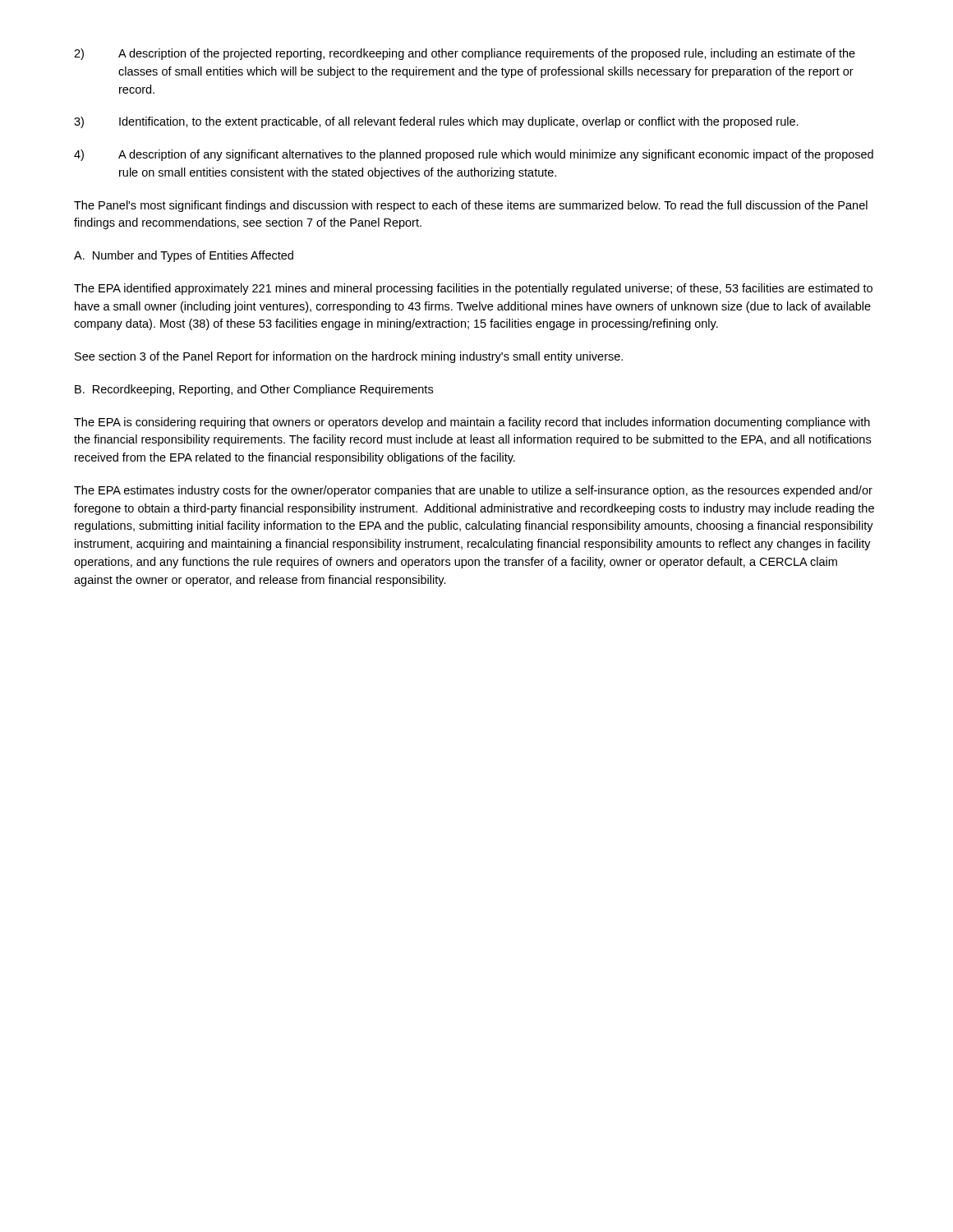Point to the block beginning "4) A description of"
Screen dimensions: 1232x953
click(476, 164)
